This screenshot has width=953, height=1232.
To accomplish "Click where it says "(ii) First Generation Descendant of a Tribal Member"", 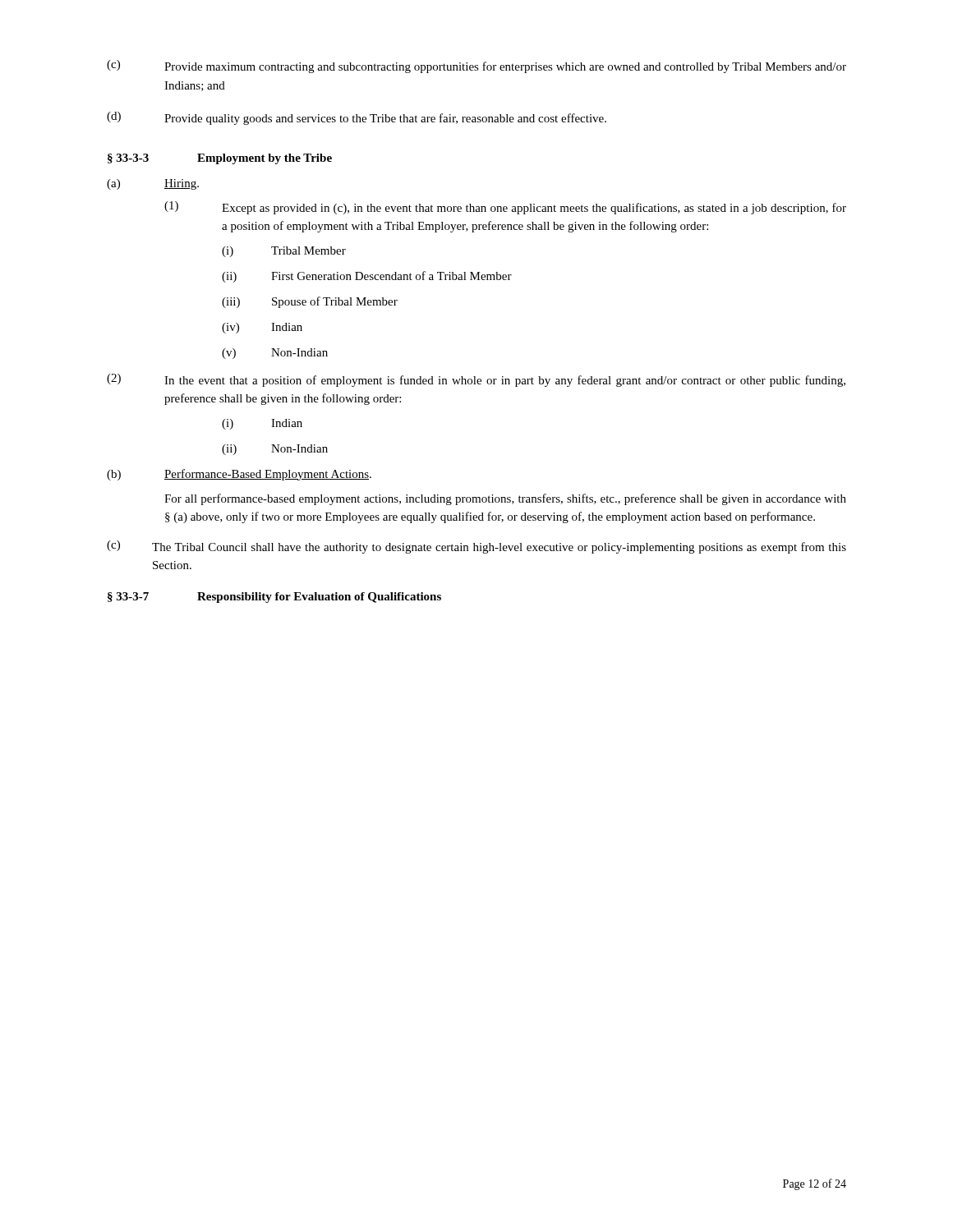I will pos(367,277).
